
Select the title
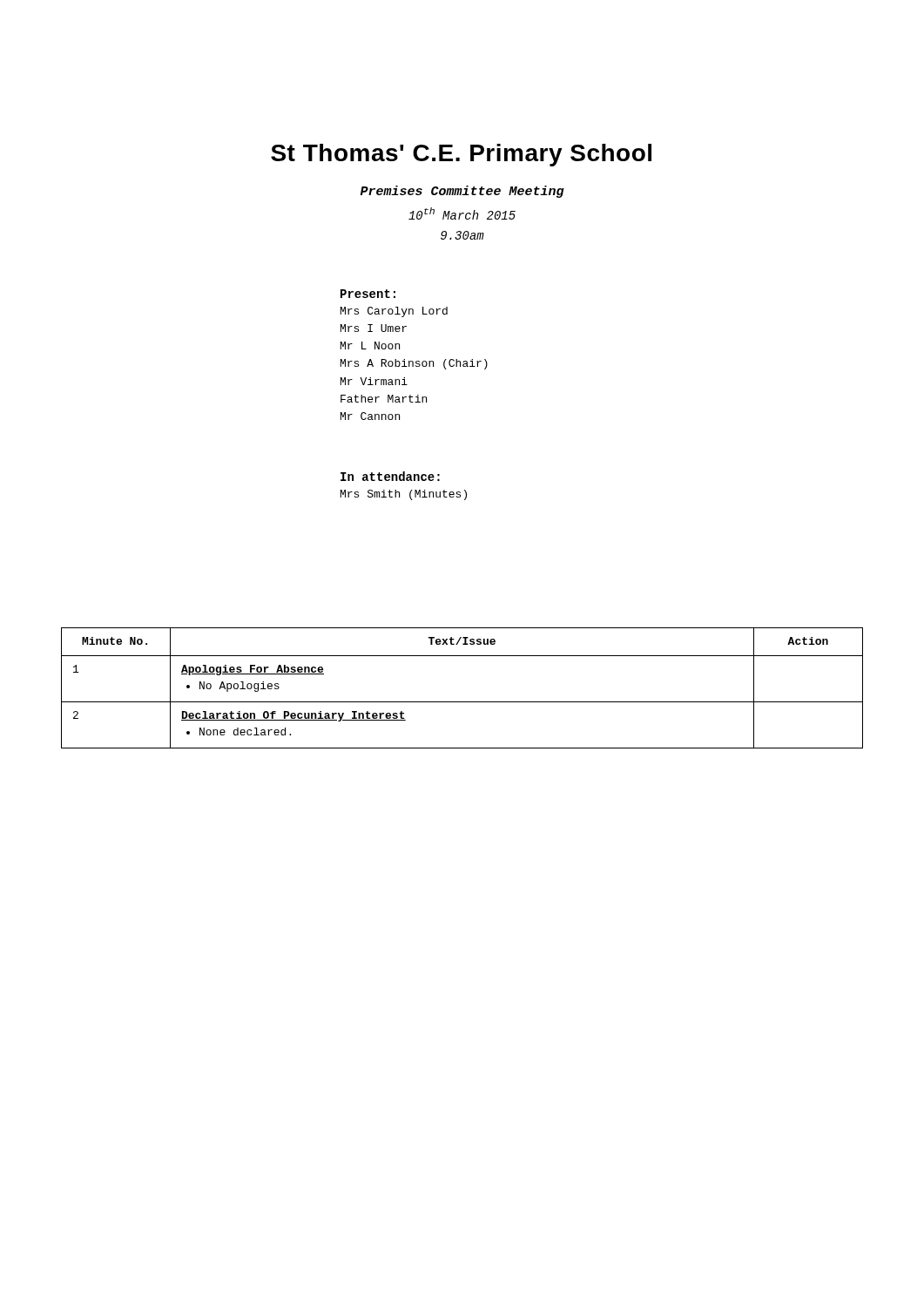(x=462, y=193)
